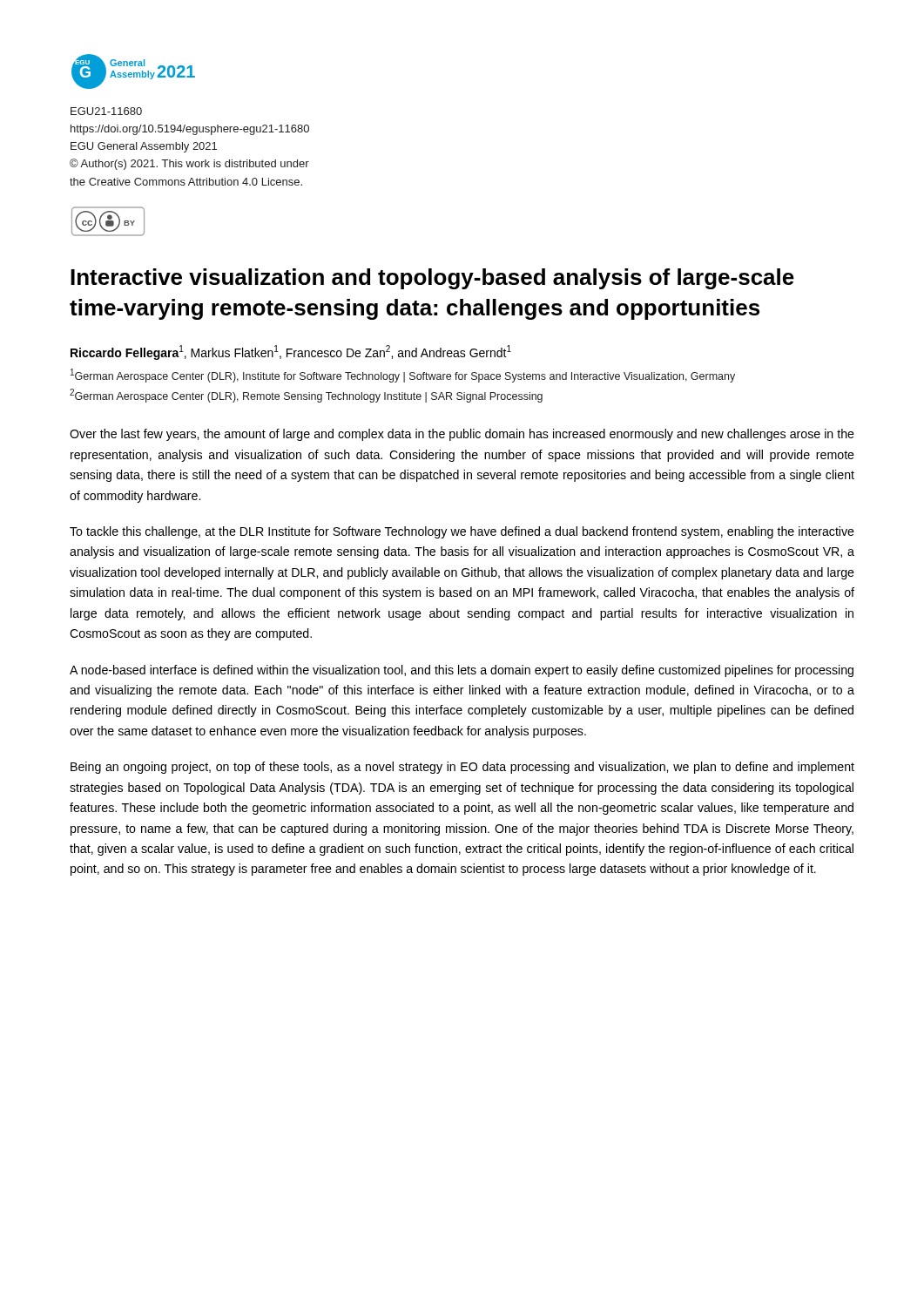Find the block on this page that starts "To tackle this challenge, at the"
924x1307 pixels.
click(462, 583)
